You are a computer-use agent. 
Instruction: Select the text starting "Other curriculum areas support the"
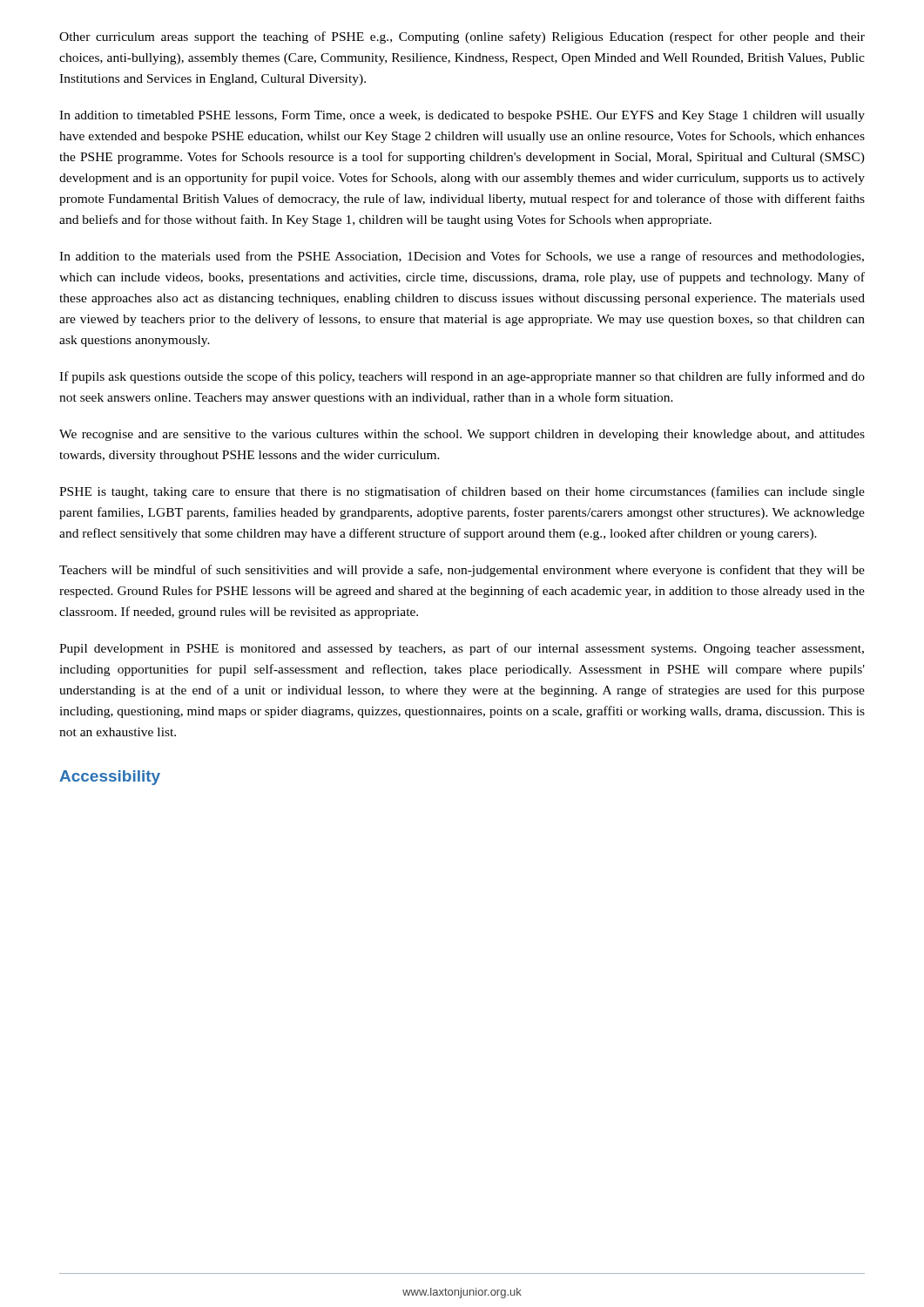pos(462,57)
